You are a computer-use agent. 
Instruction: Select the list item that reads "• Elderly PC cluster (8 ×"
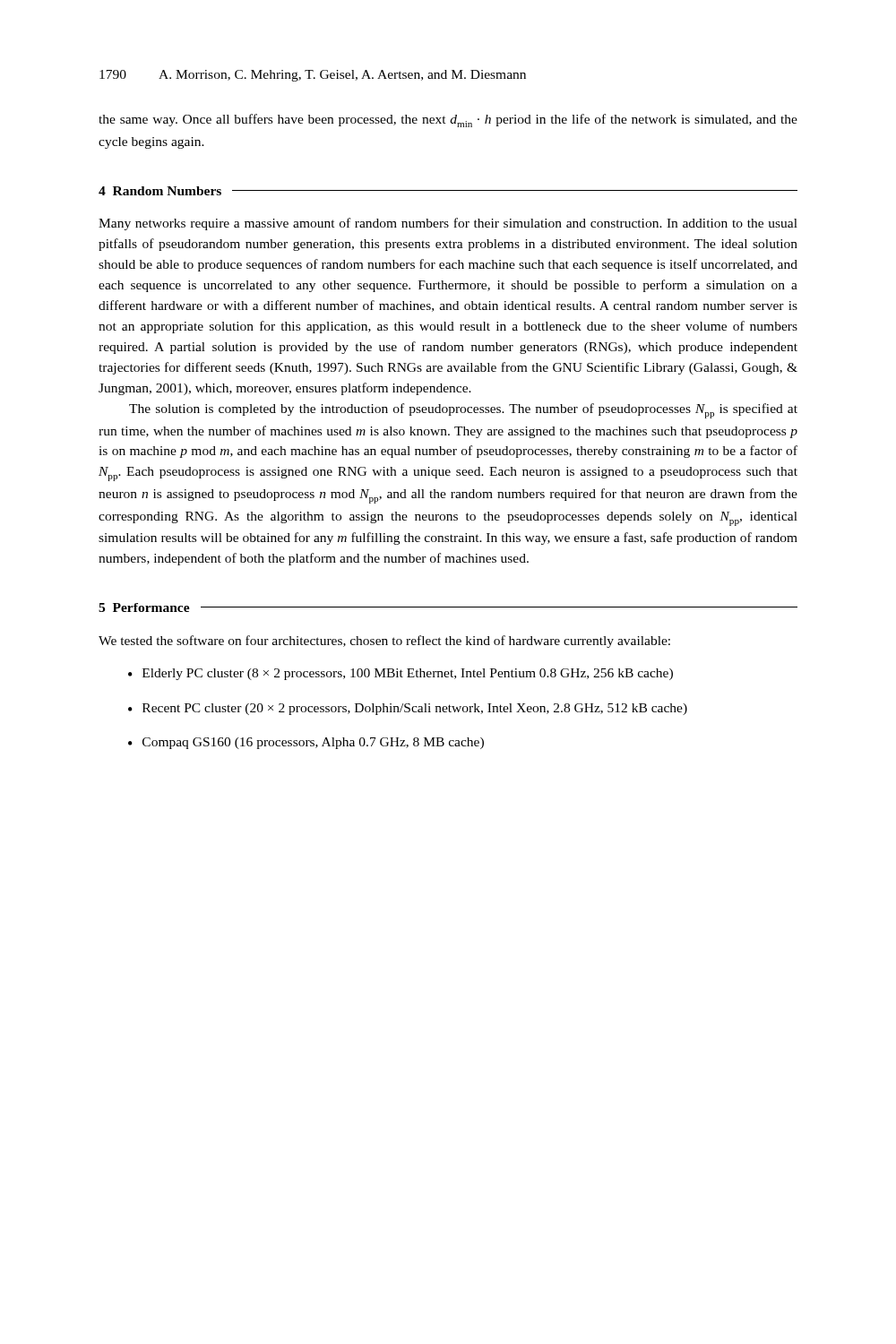pos(462,675)
